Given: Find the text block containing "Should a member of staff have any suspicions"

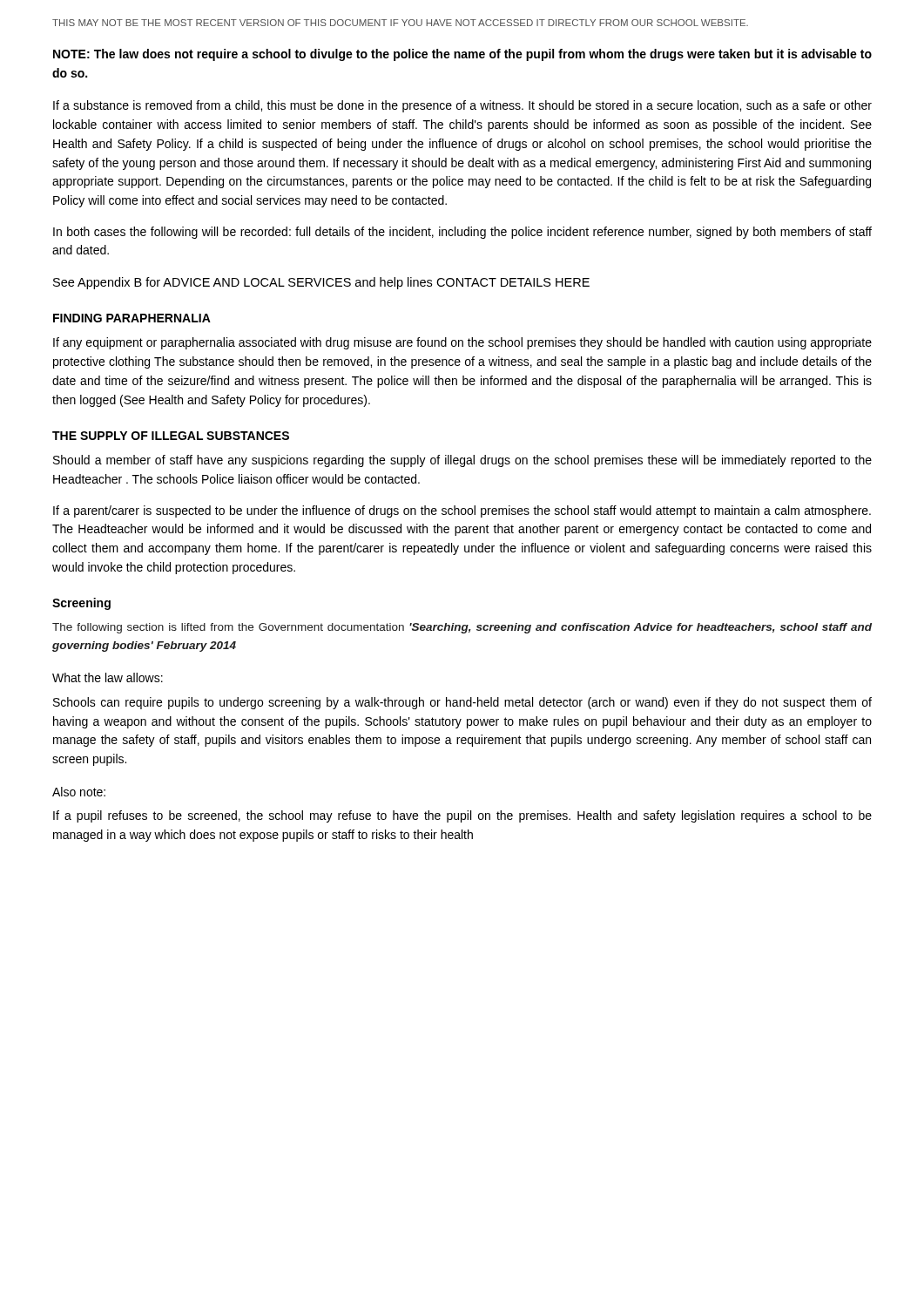Looking at the screenshot, I should [x=462, y=470].
